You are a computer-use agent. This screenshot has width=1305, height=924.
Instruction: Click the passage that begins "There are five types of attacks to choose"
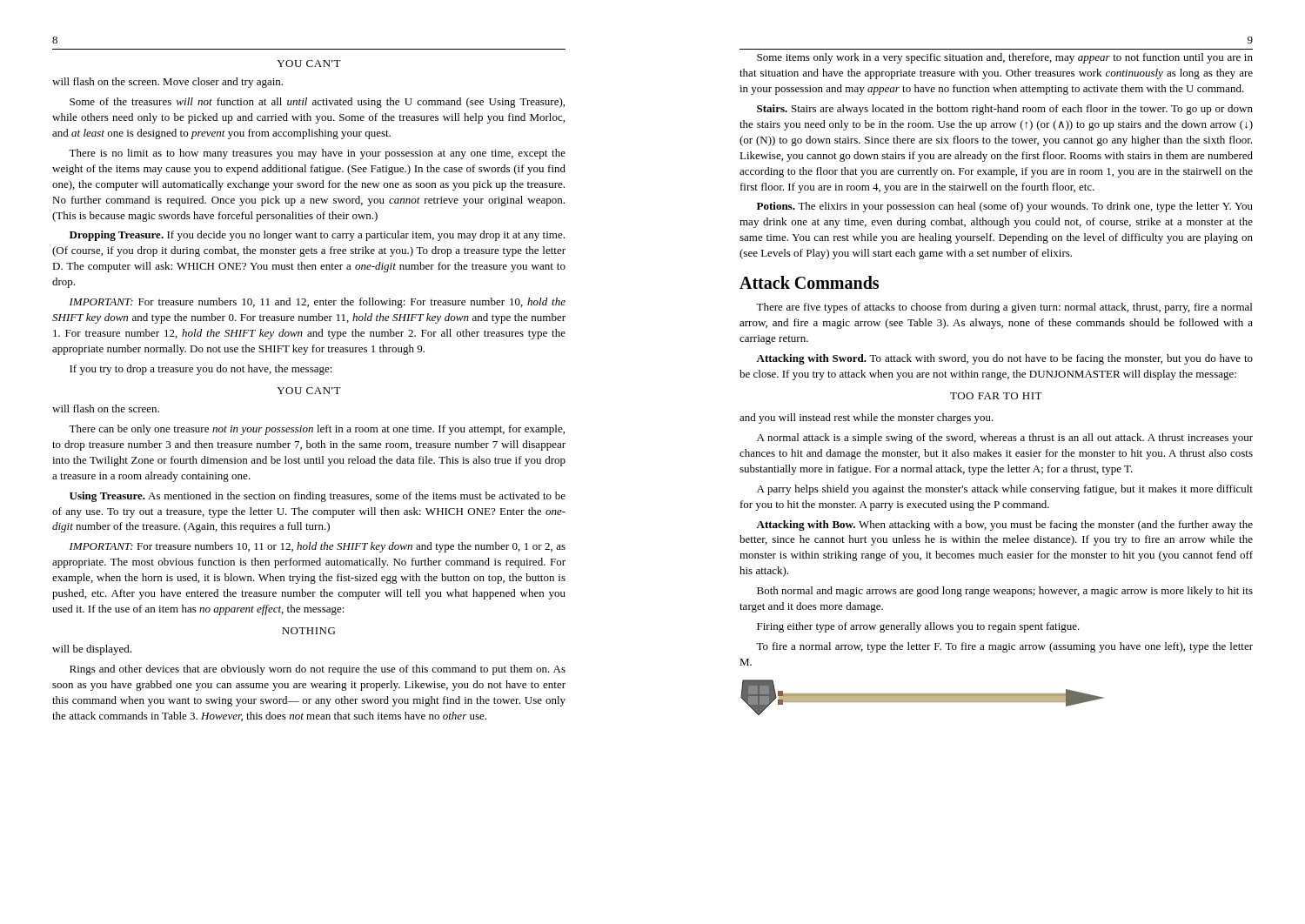point(996,323)
